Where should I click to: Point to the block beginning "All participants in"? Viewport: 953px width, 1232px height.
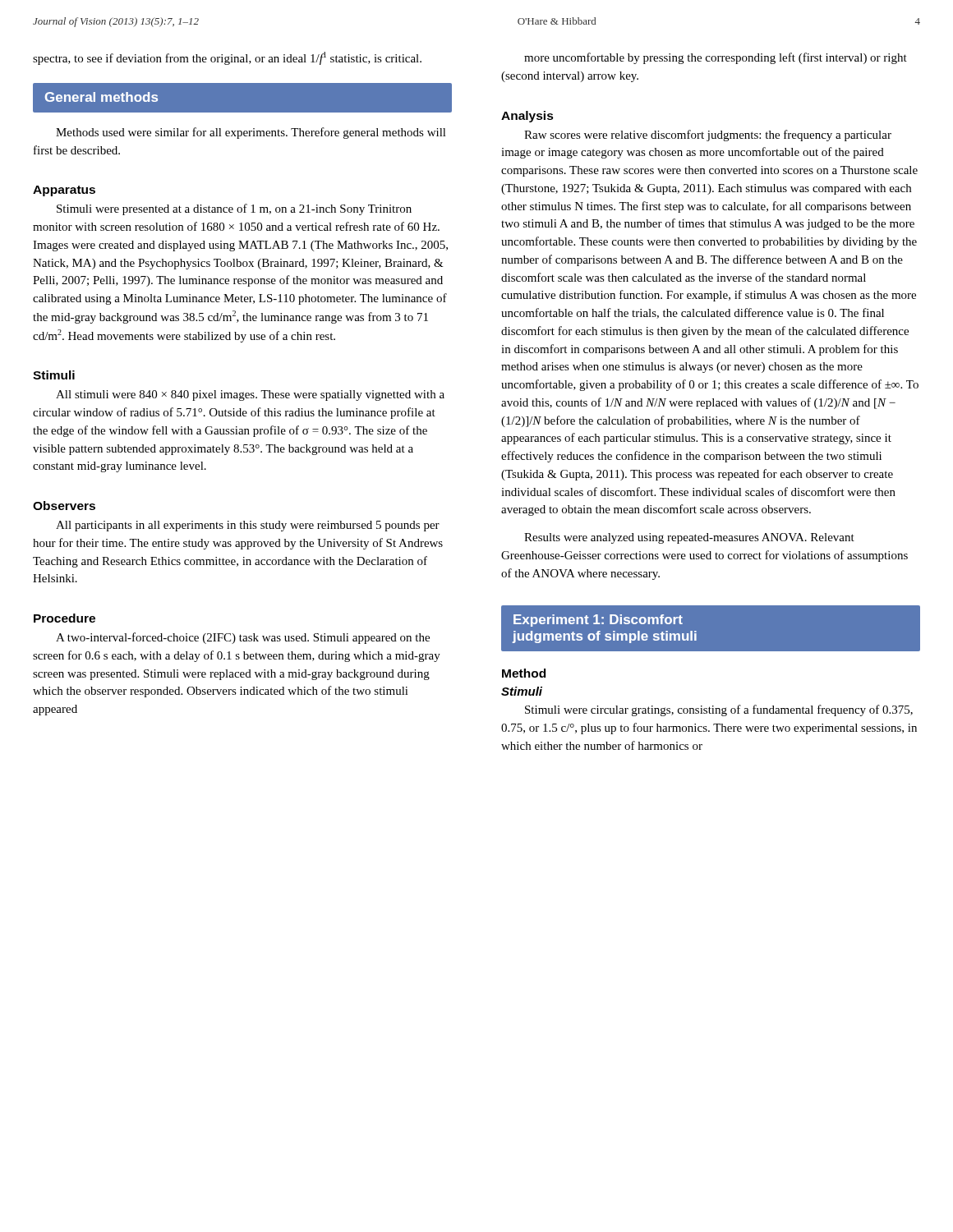(238, 552)
